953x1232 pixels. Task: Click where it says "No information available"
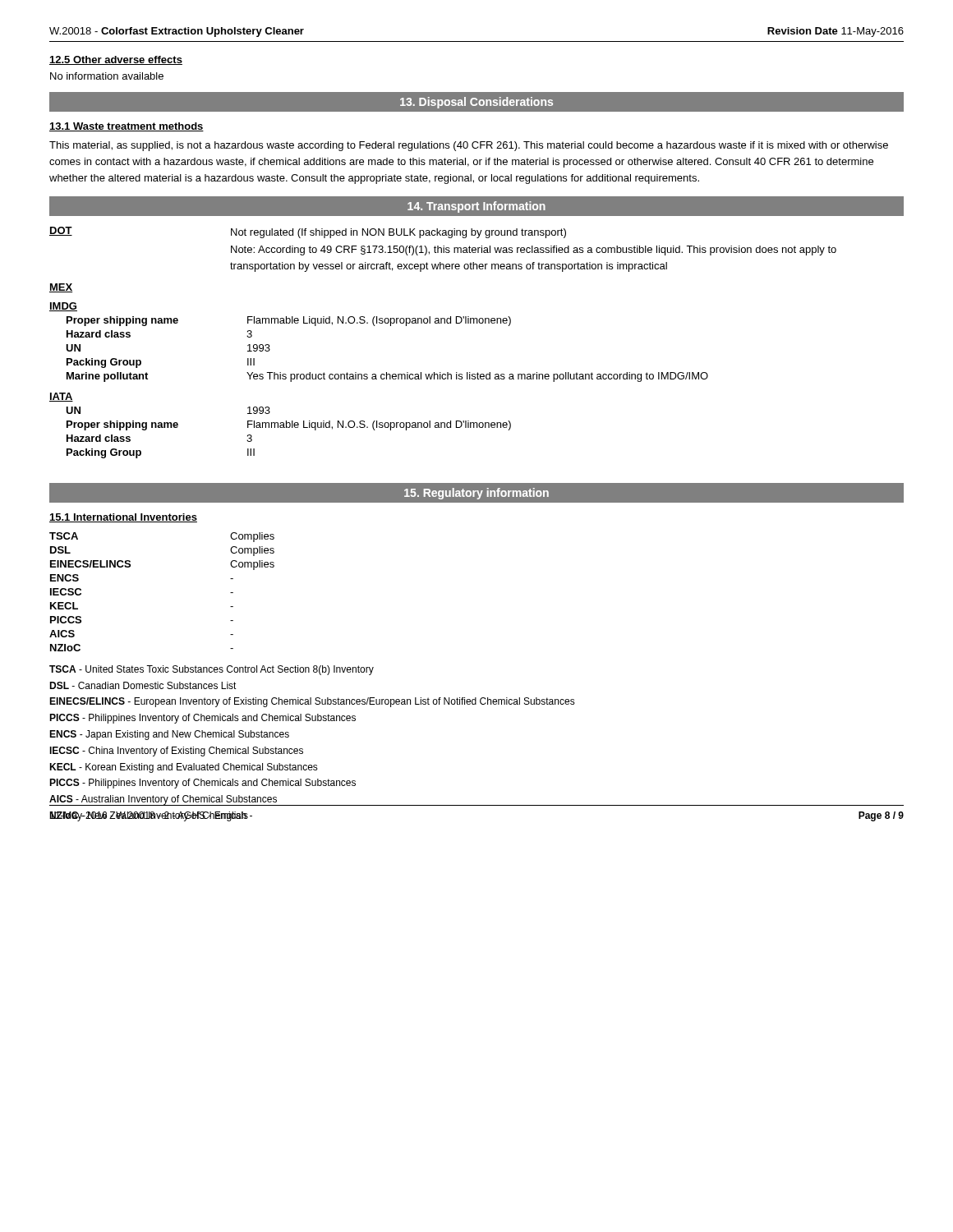coord(107,76)
